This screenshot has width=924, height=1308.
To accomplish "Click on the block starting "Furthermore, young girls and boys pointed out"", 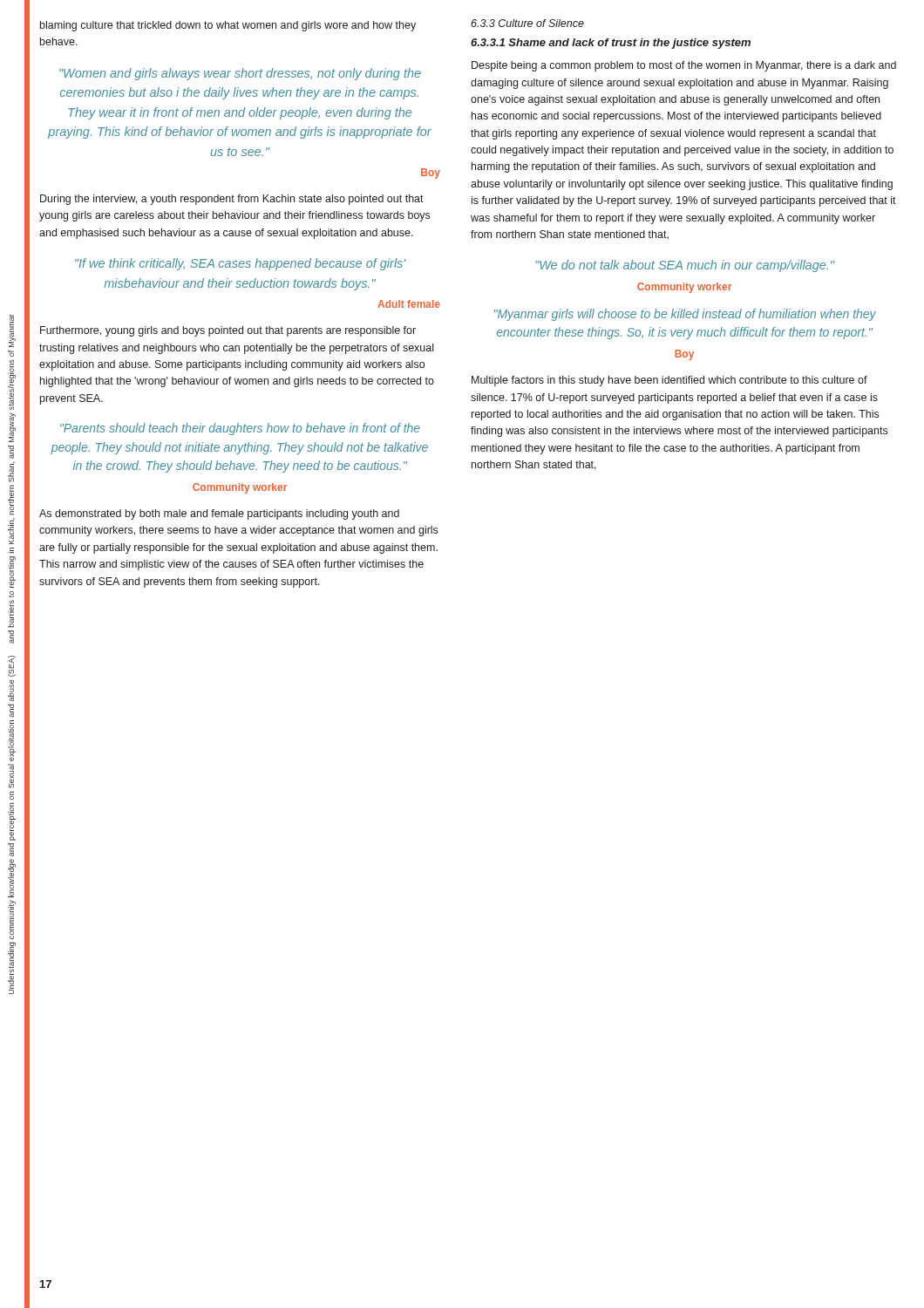I will tap(240, 365).
